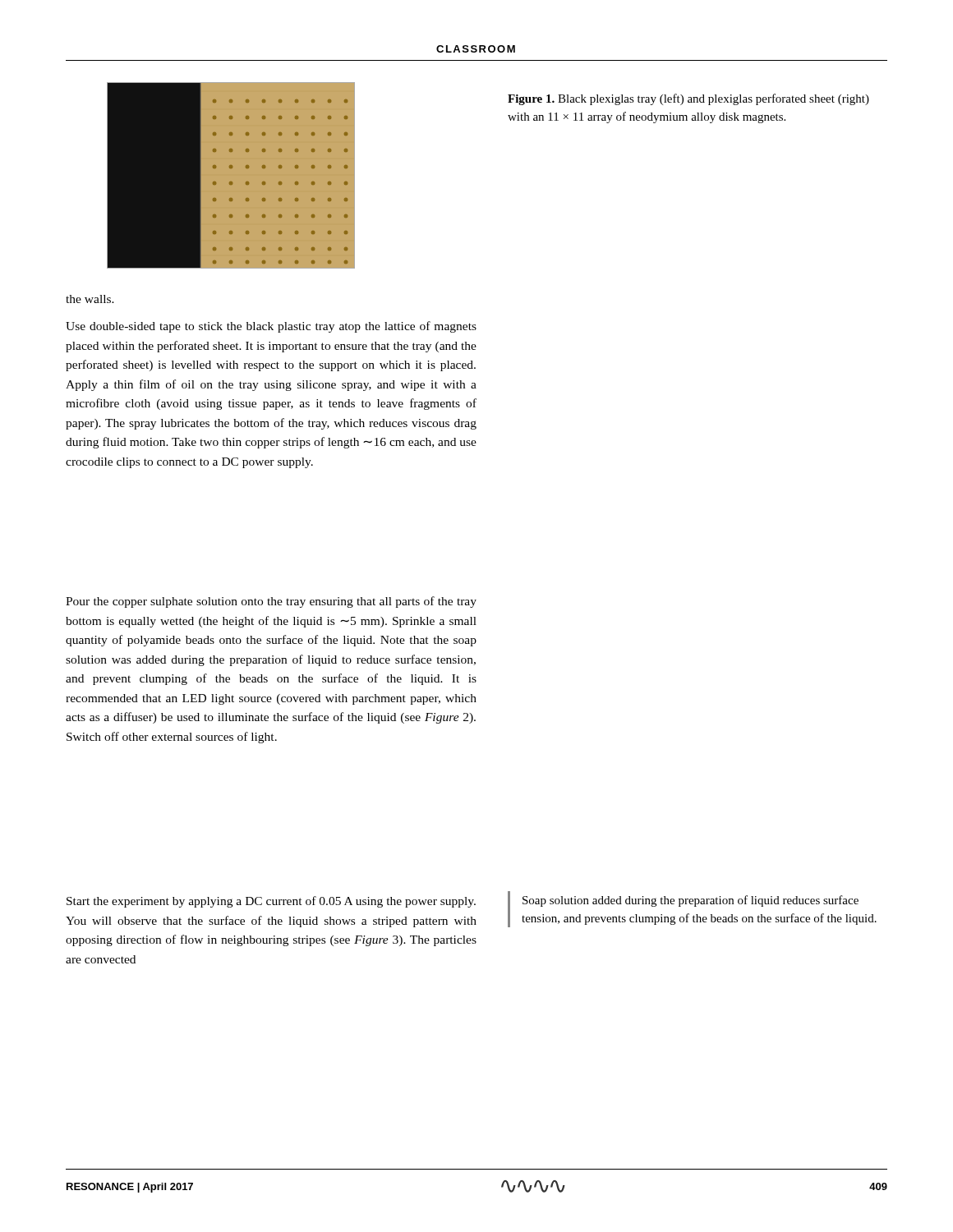Select the photo
The width and height of the screenshot is (953, 1232).
[231, 175]
